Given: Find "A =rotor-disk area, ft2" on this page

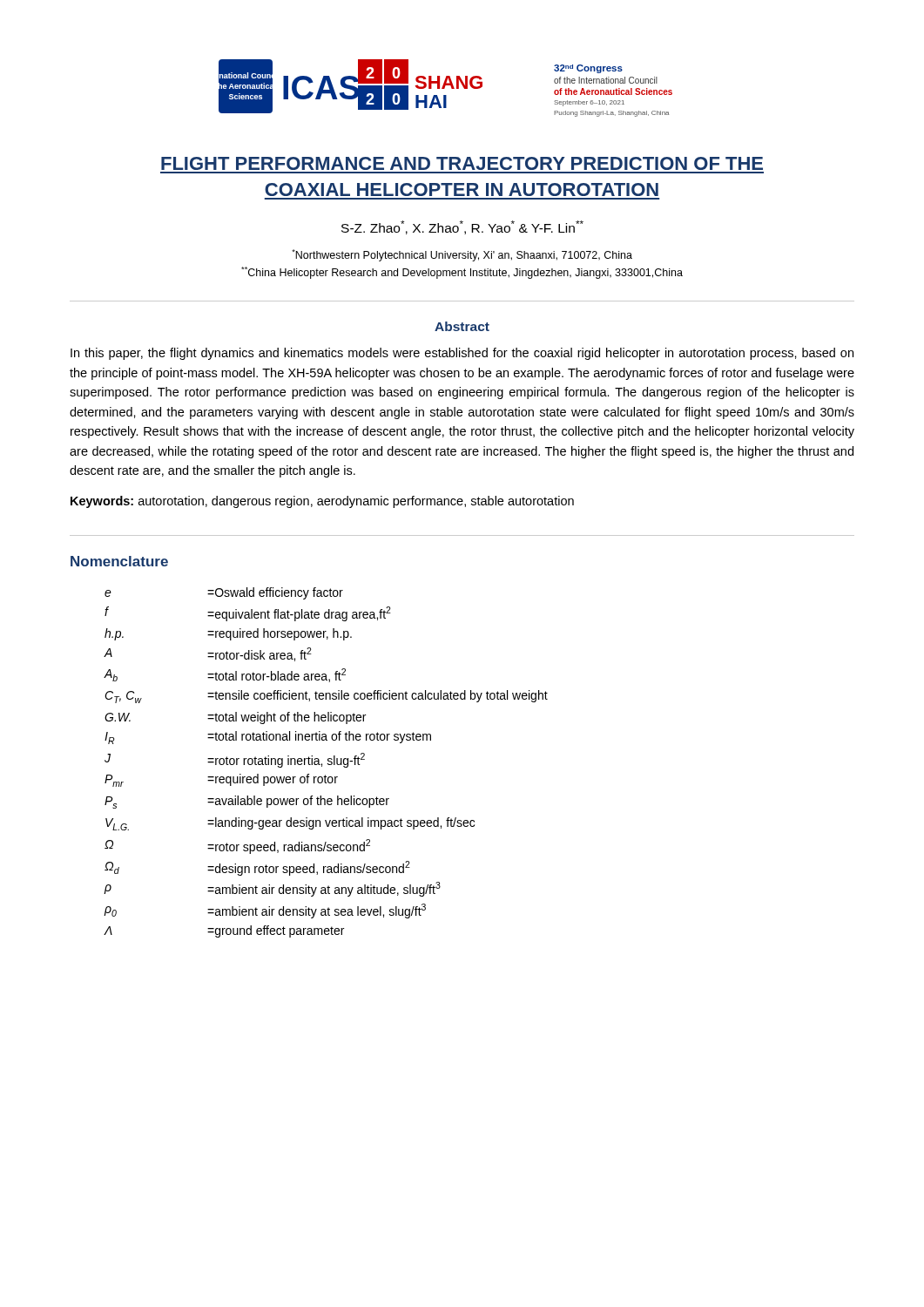Looking at the screenshot, I should pos(208,654).
